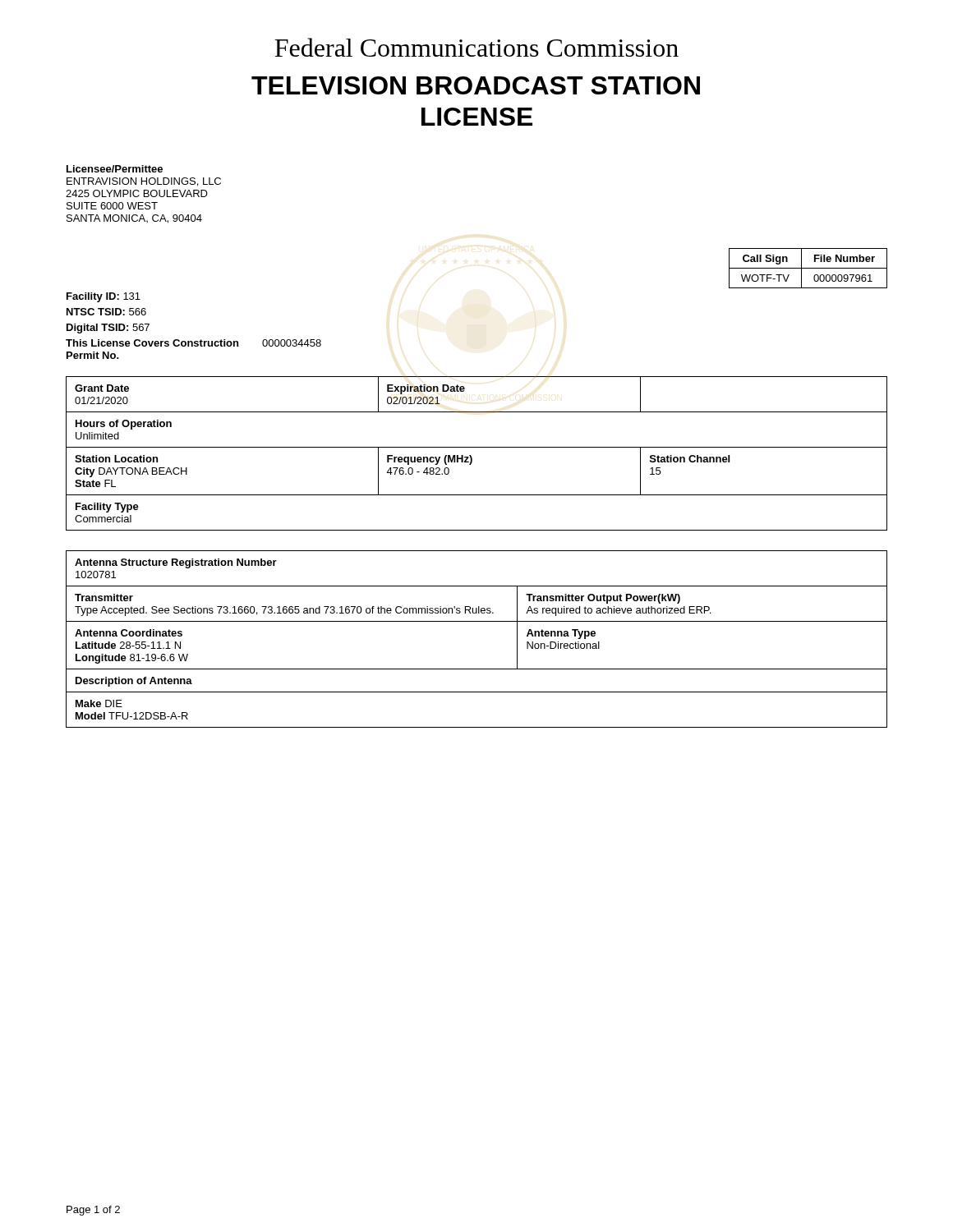Select the passage starting "Facility ID: 131 NTSC TSID: 566 Digital TSID:"
Viewport: 953px width, 1232px height.
point(104,297)
